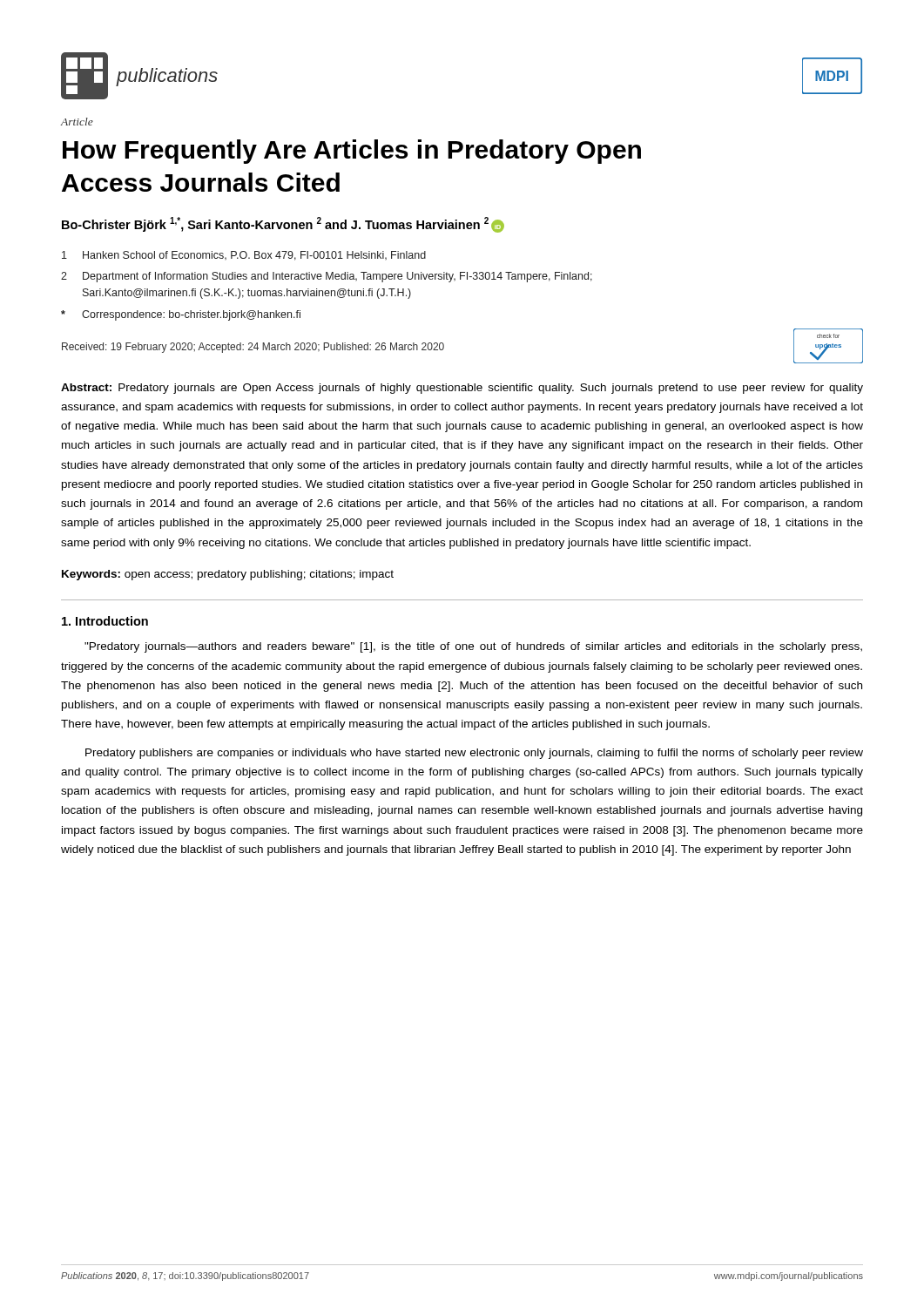The width and height of the screenshot is (924, 1307).
Task: Click on the logo
Action: point(462,76)
